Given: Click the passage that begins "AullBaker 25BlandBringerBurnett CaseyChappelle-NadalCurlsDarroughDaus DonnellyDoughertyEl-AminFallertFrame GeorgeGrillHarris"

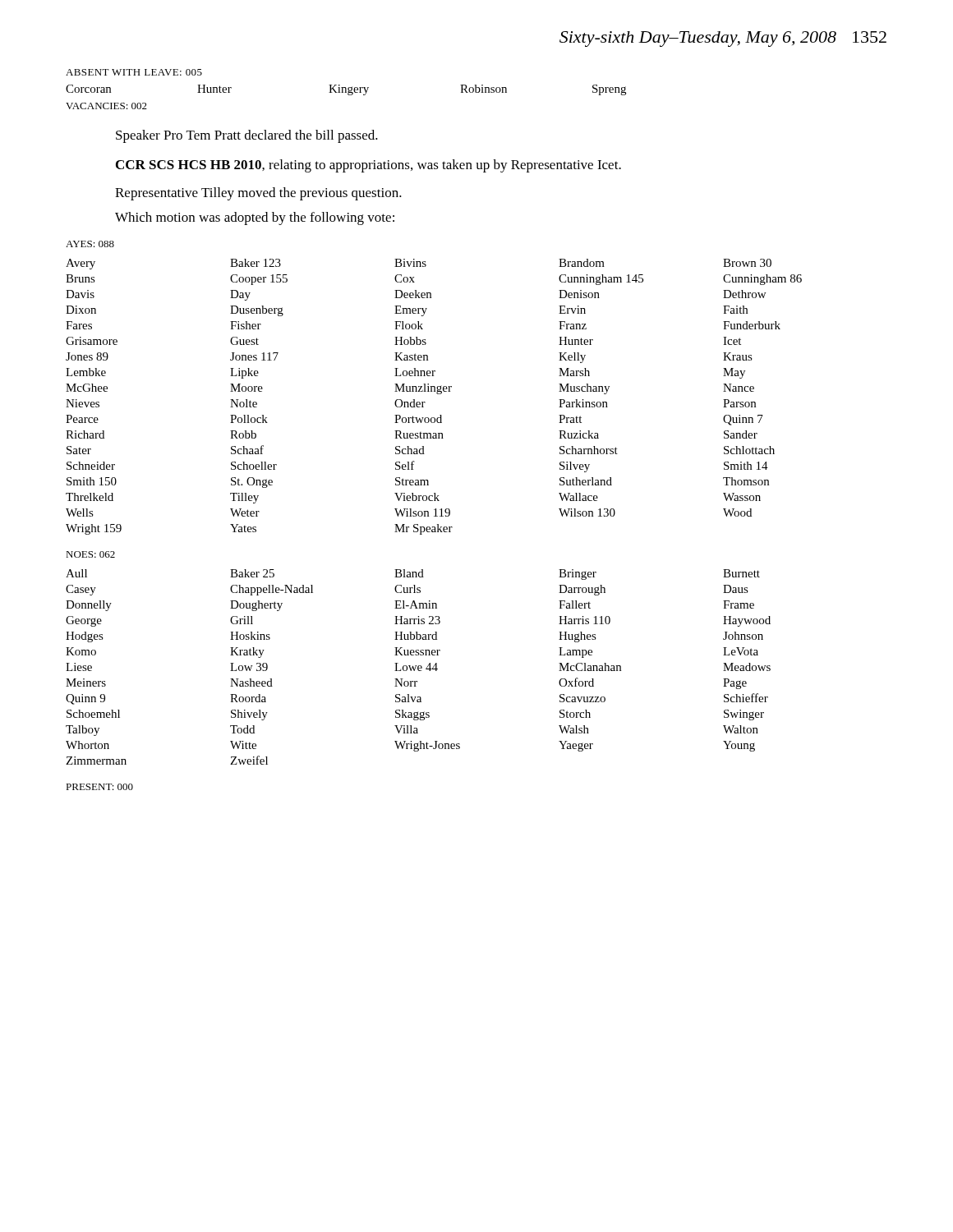Looking at the screenshot, I should [413, 575].
